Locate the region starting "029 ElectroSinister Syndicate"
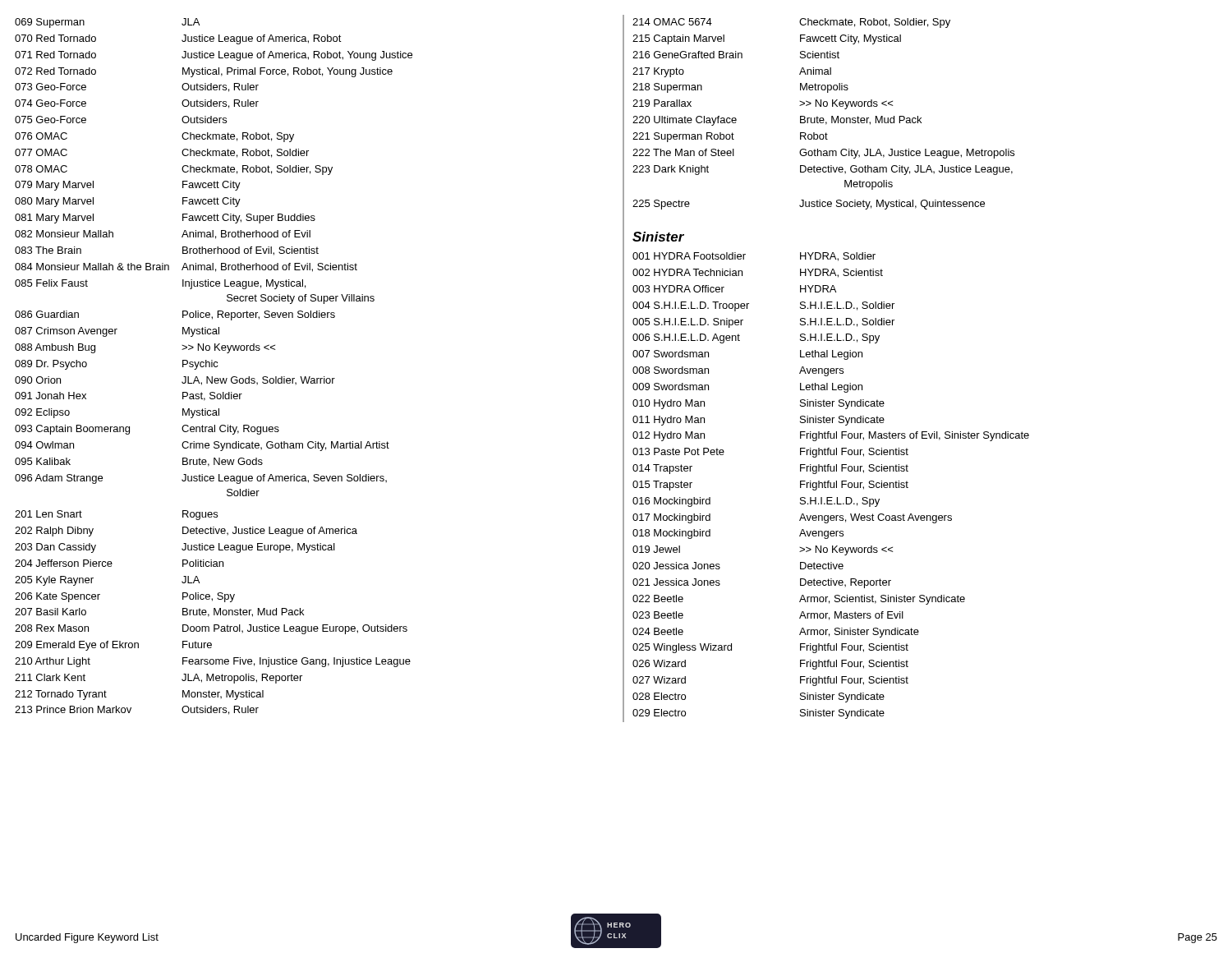The height and width of the screenshot is (953, 1232). [657, 713]
